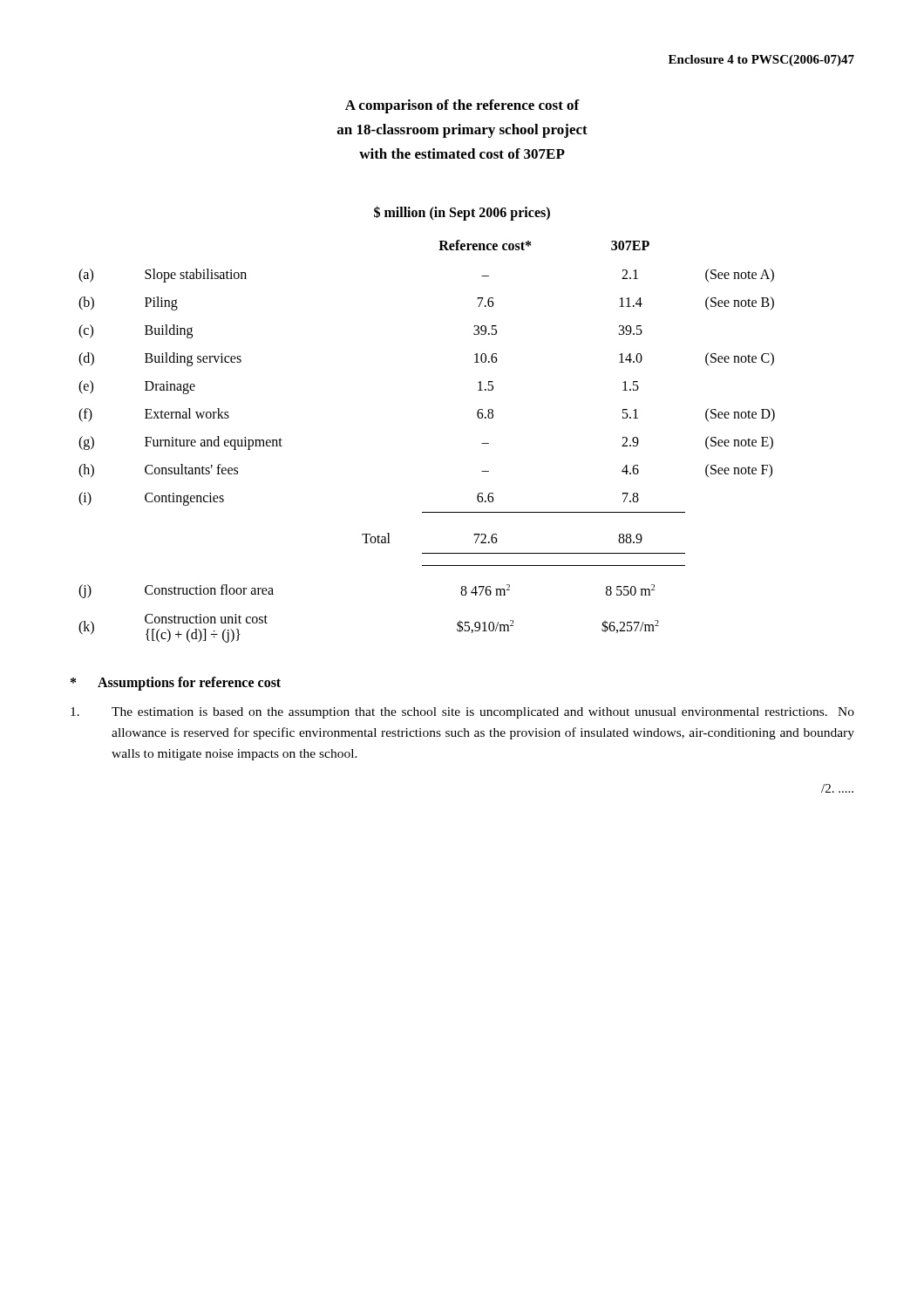Locate the element starting "The estimation is based on the"
The width and height of the screenshot is (924, 1308).
(x=462, y=732)
